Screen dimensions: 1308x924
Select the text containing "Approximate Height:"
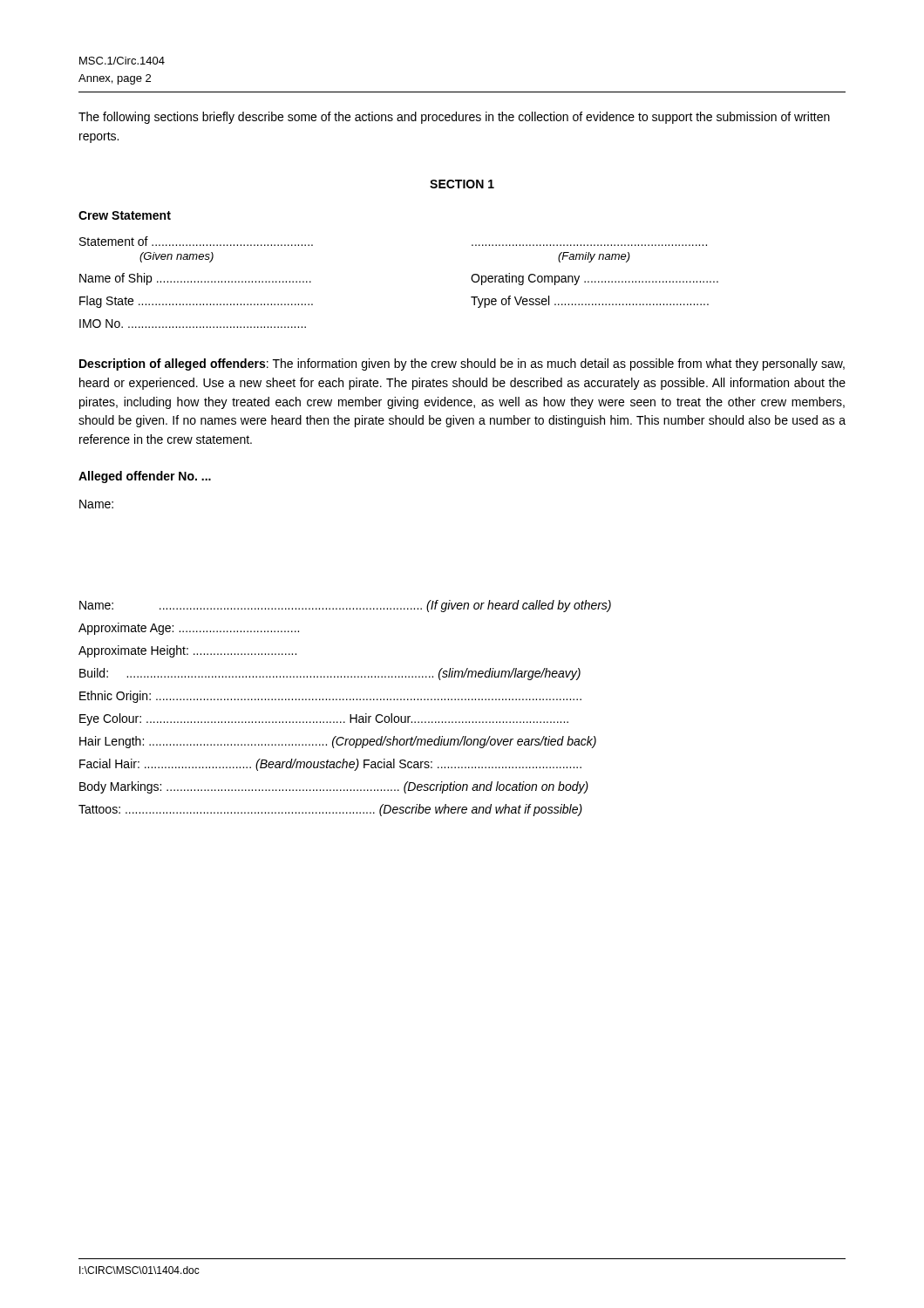coord(188,650)
